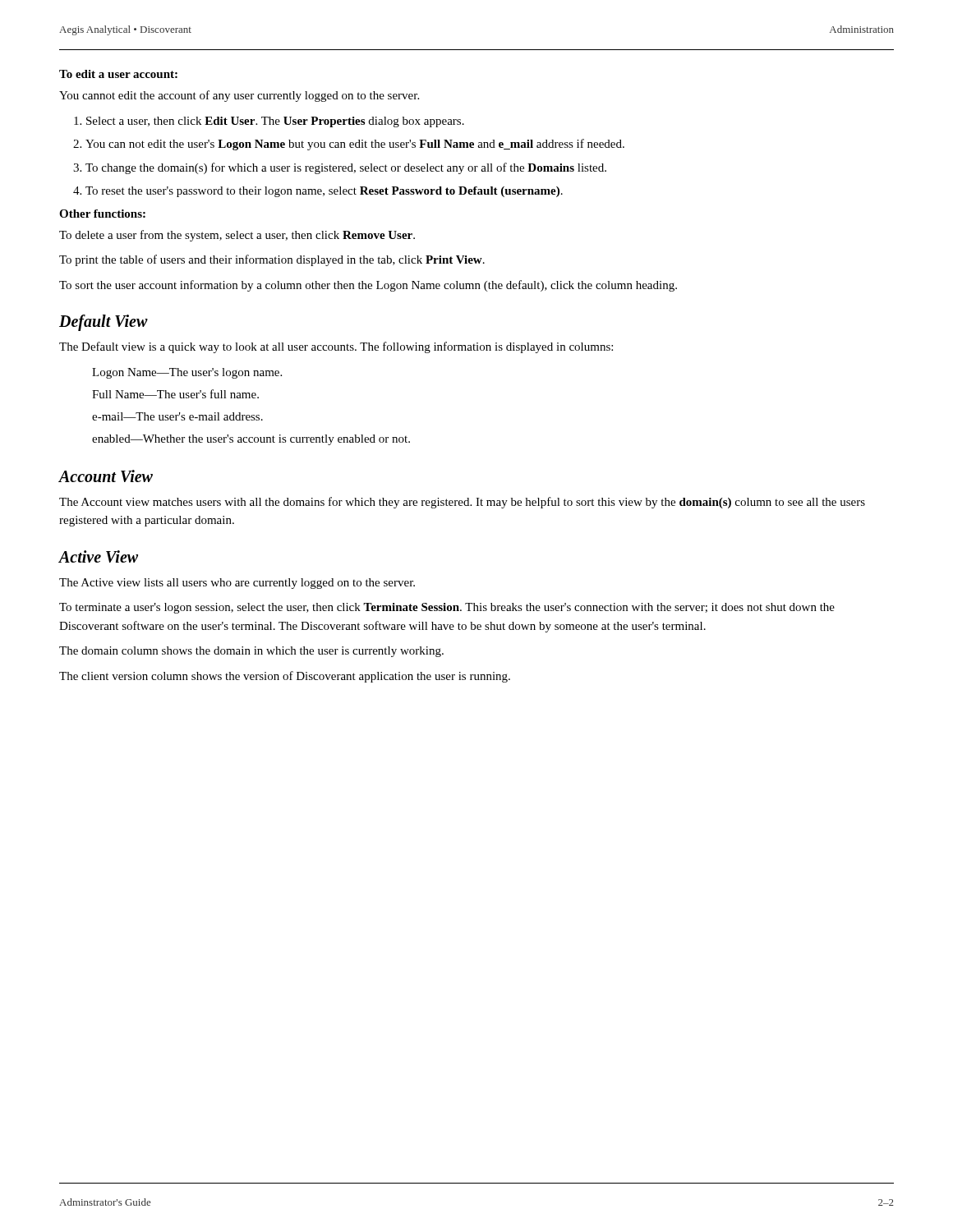Viewport: 953px width, 1232px height.
Task: Find the list item that says "e-mail—The user's e-mail address."
Action: (x=177, y=416)
